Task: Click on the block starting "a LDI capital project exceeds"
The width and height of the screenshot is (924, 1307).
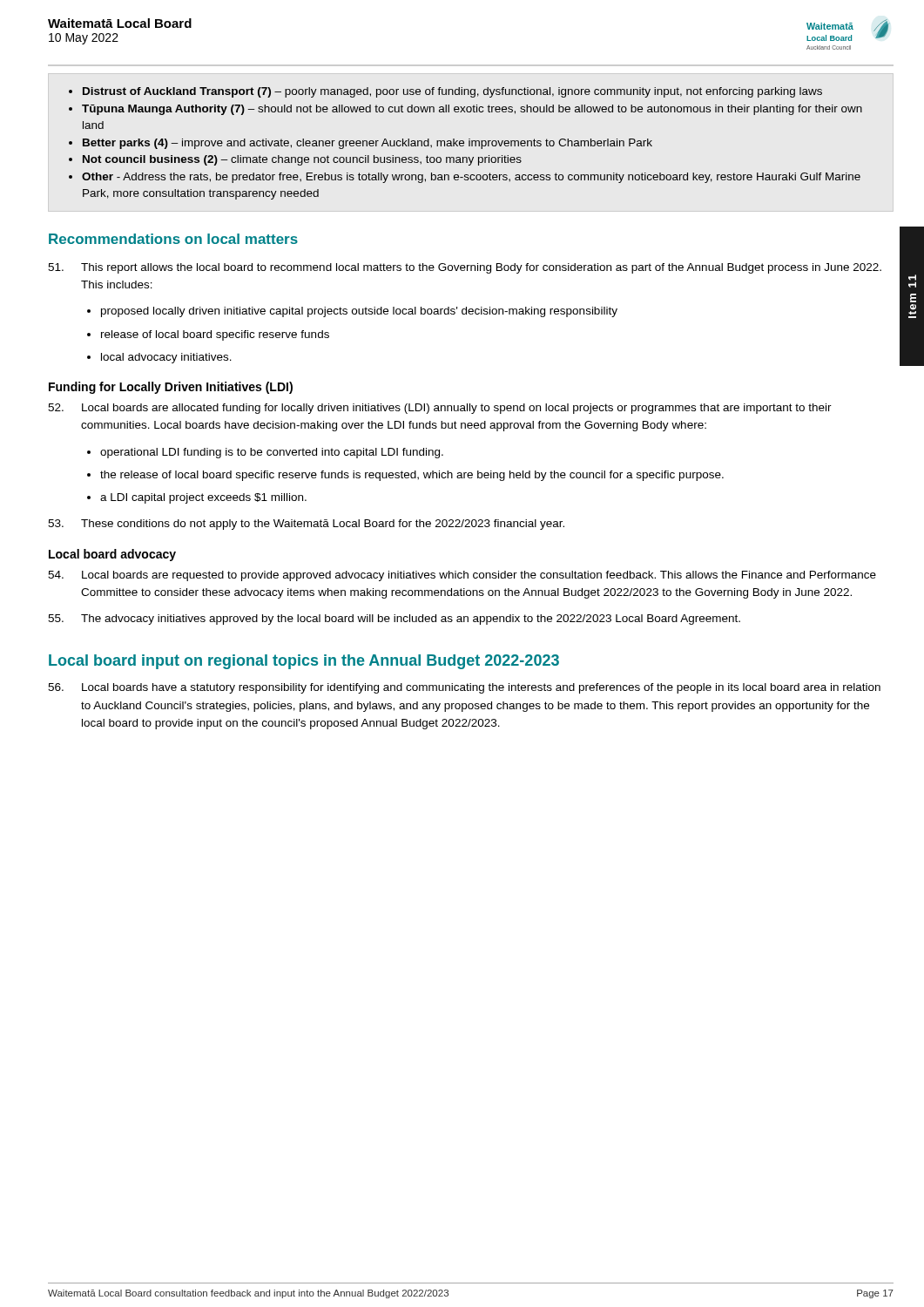Action: [203, 498]
